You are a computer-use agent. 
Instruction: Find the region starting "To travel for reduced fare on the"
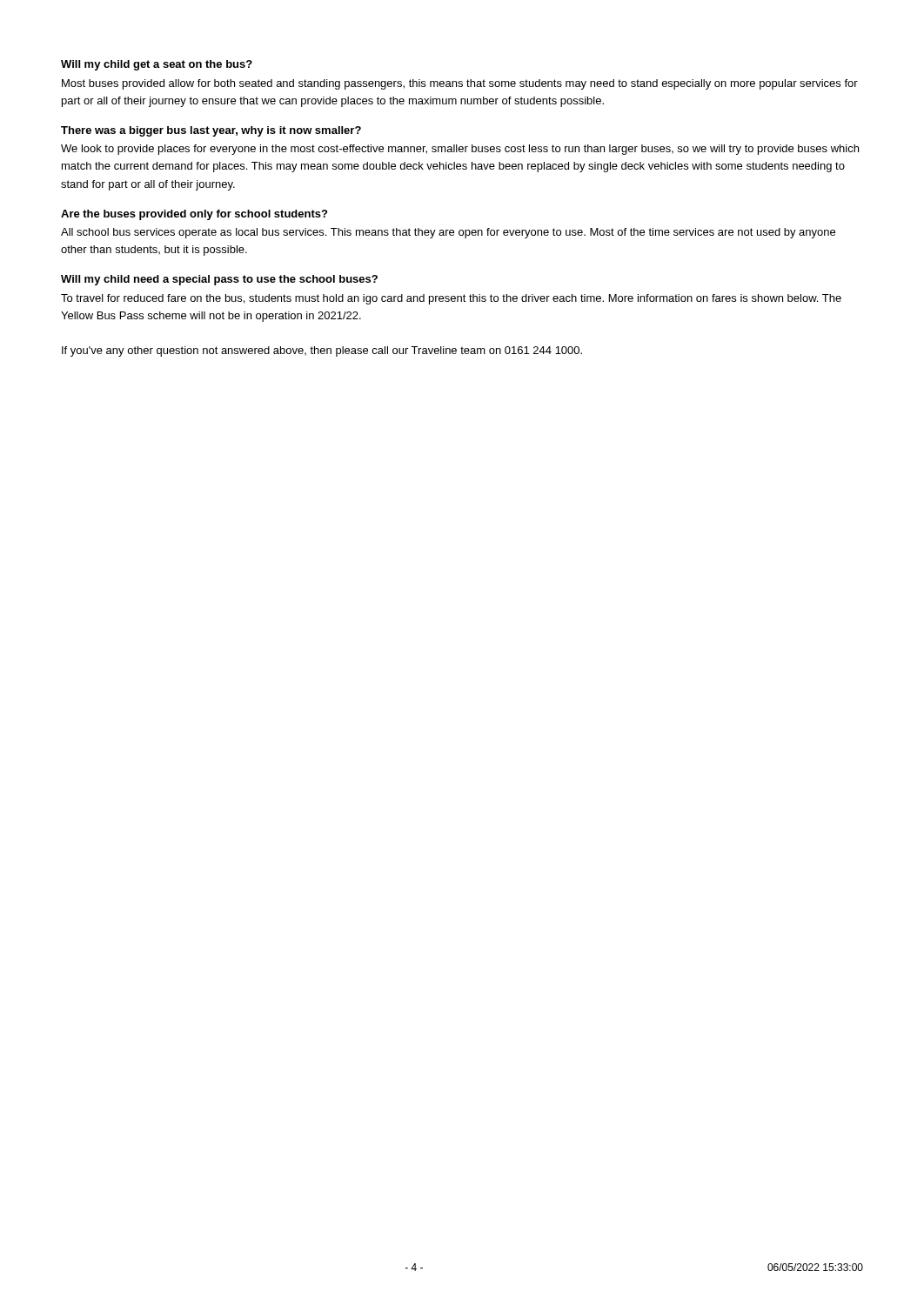451,307
